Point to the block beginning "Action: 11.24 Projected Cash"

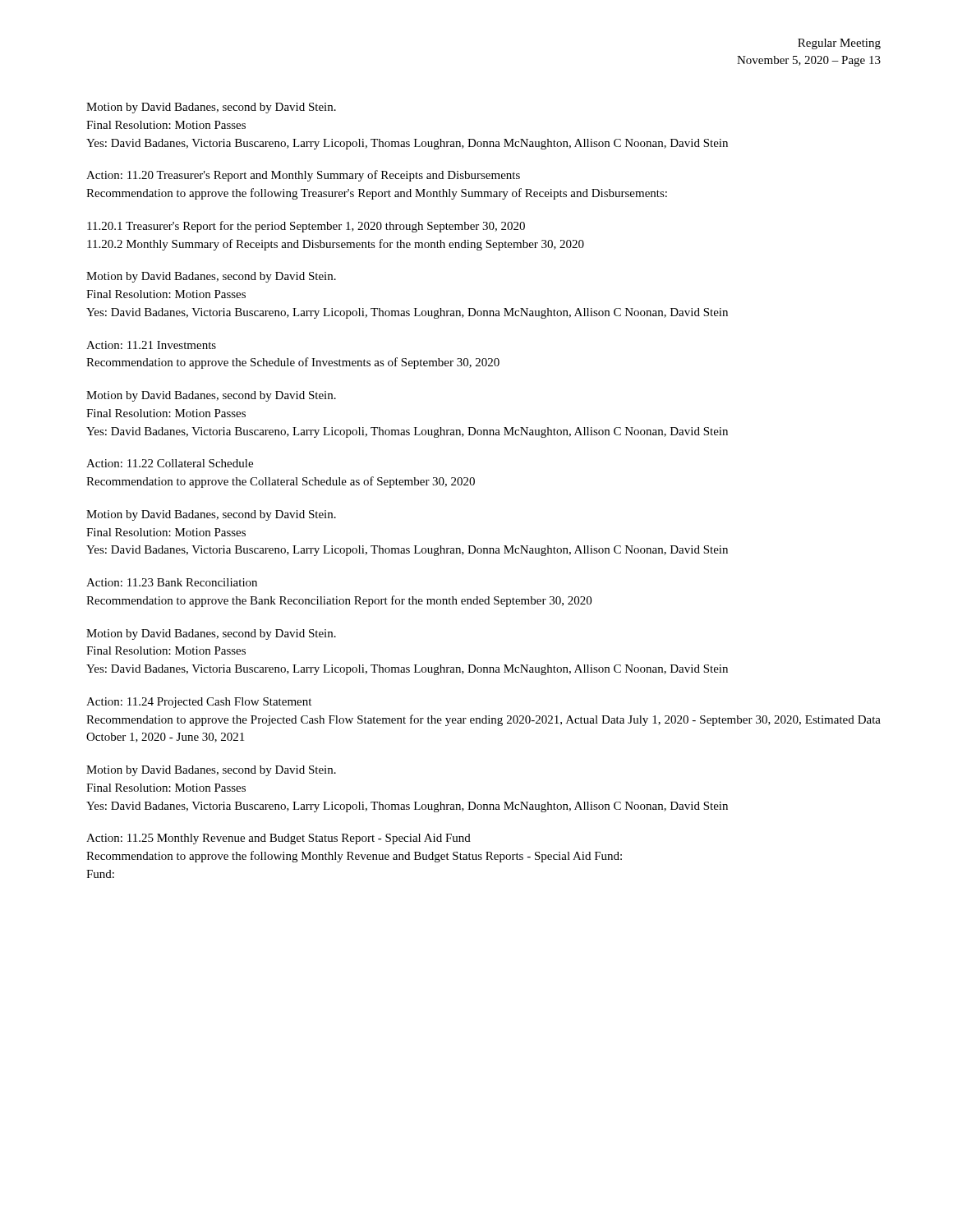(483, 720)
